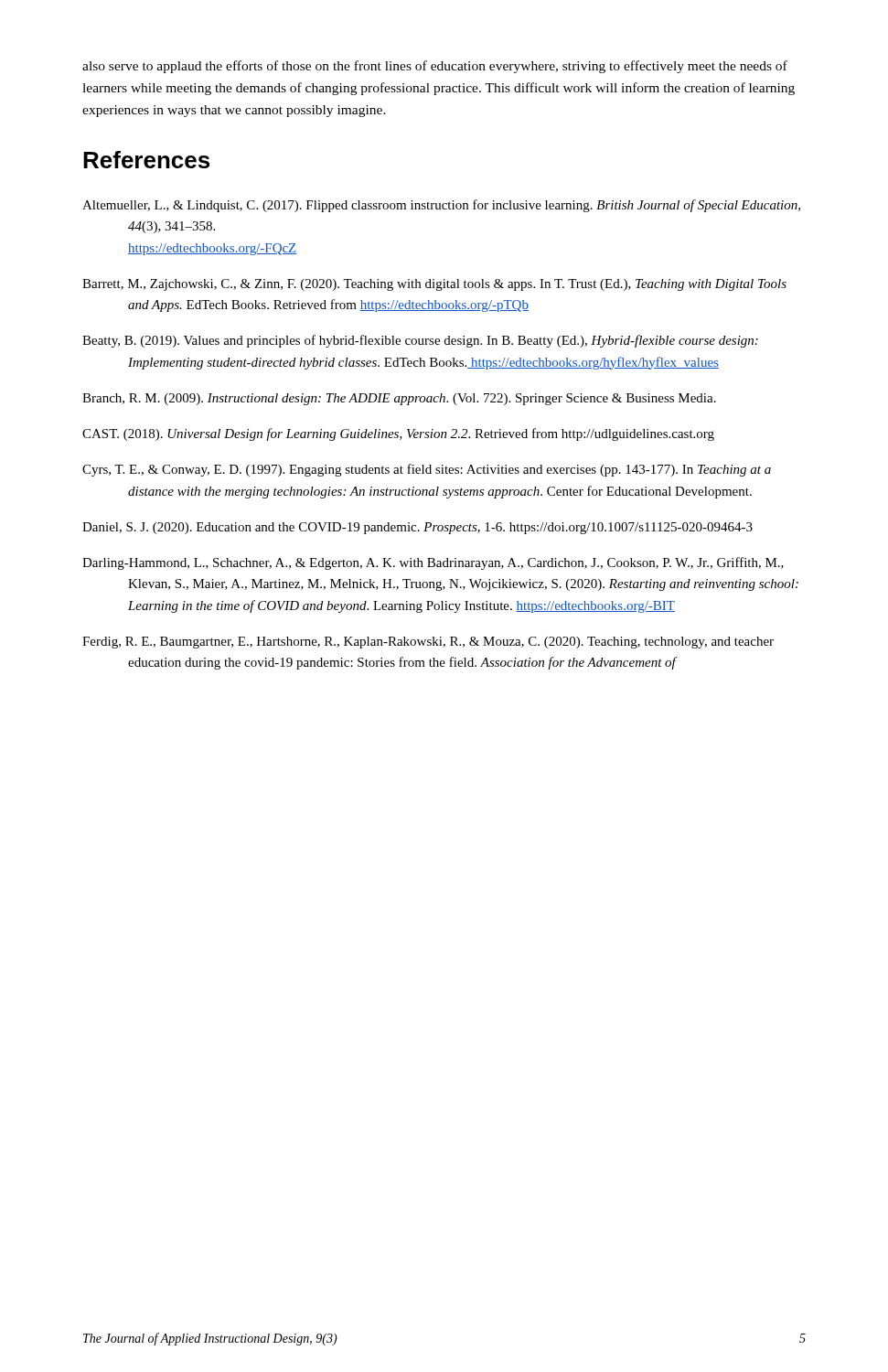Find the block on this page that starts "Ferdig, R. E., Baumgartner,"
888x1372 pixels.
(428, 652)
